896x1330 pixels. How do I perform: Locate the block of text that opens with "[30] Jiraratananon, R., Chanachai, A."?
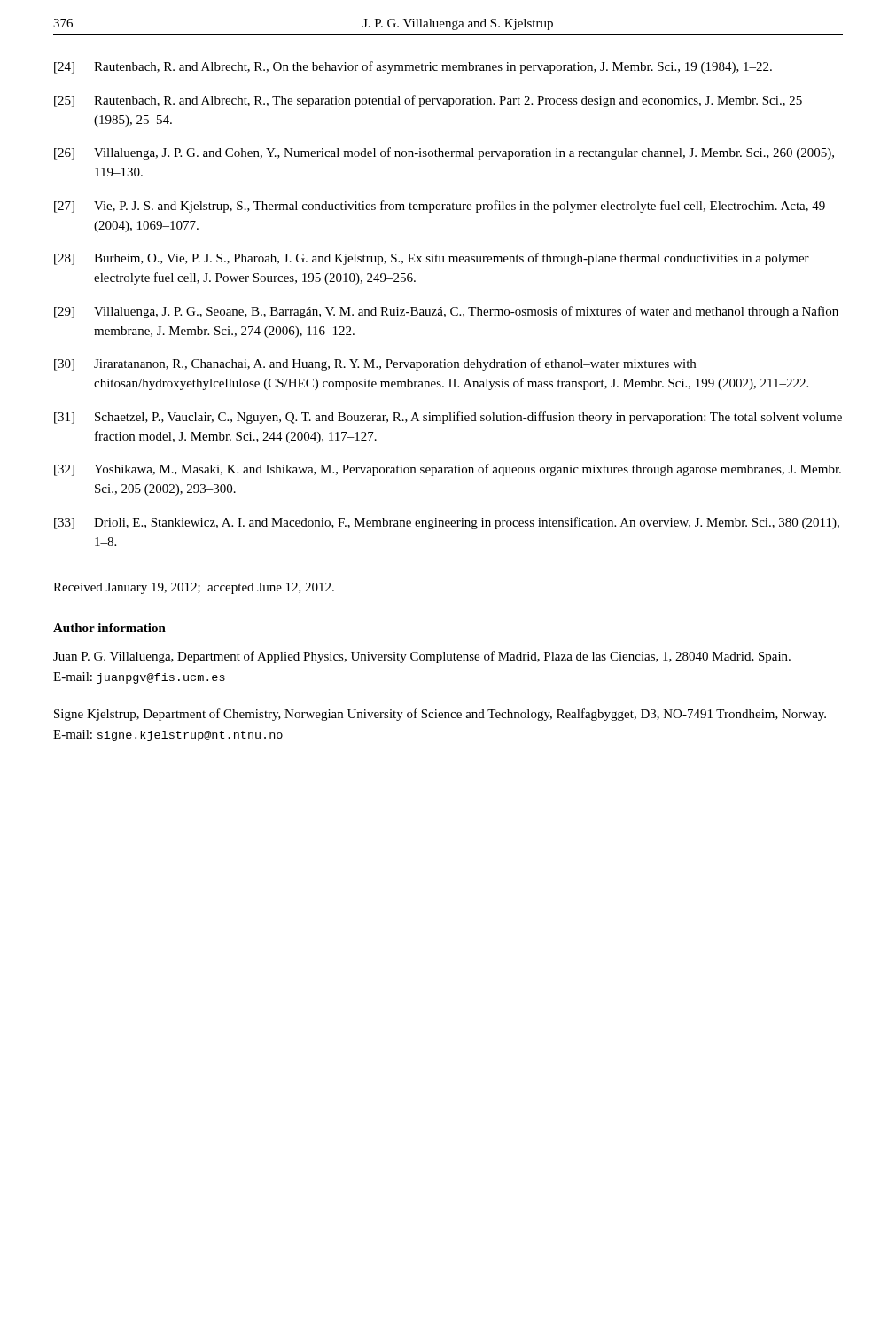(448, 374)
